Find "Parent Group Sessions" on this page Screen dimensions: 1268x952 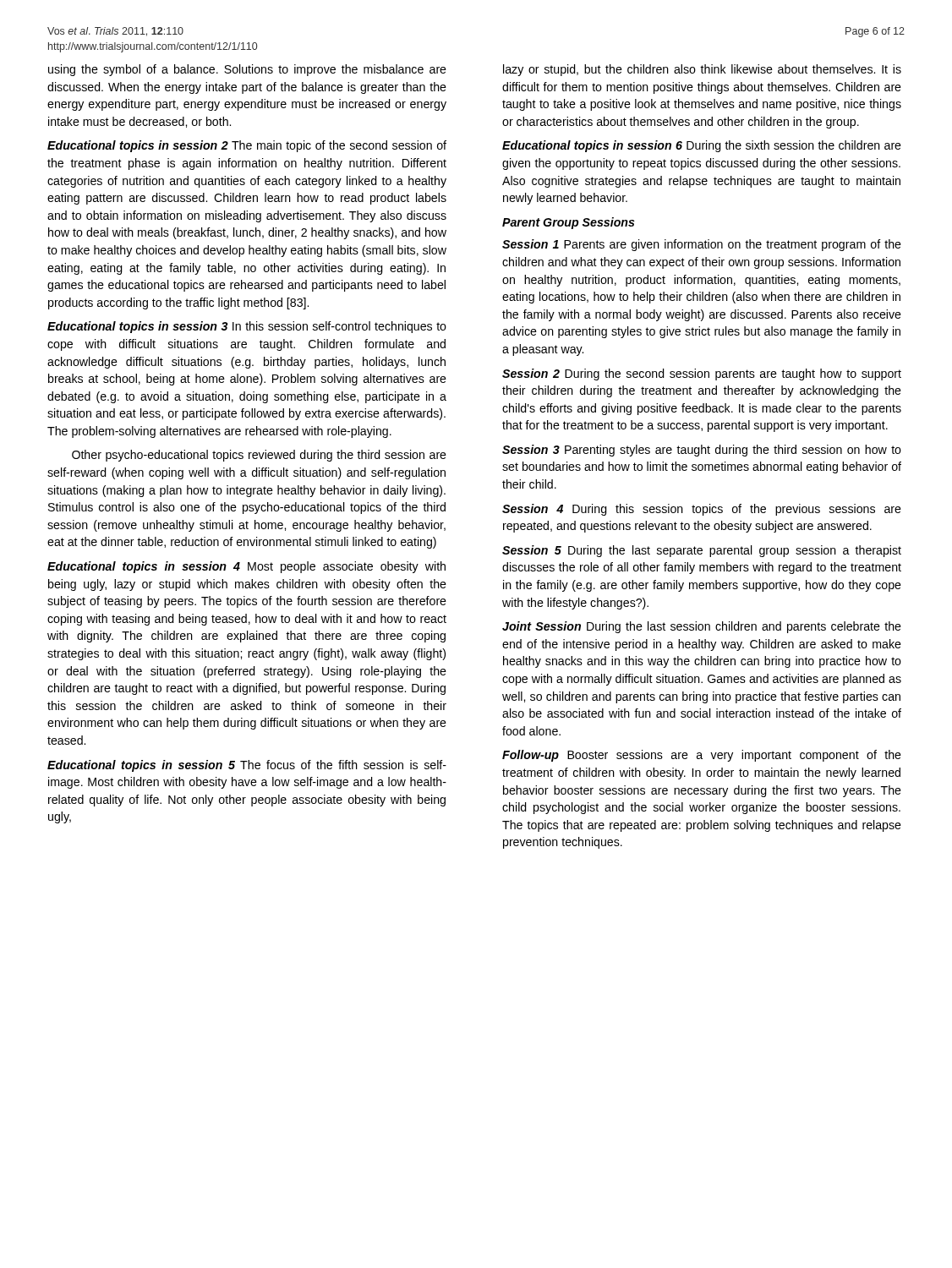[x=569, y=223]
